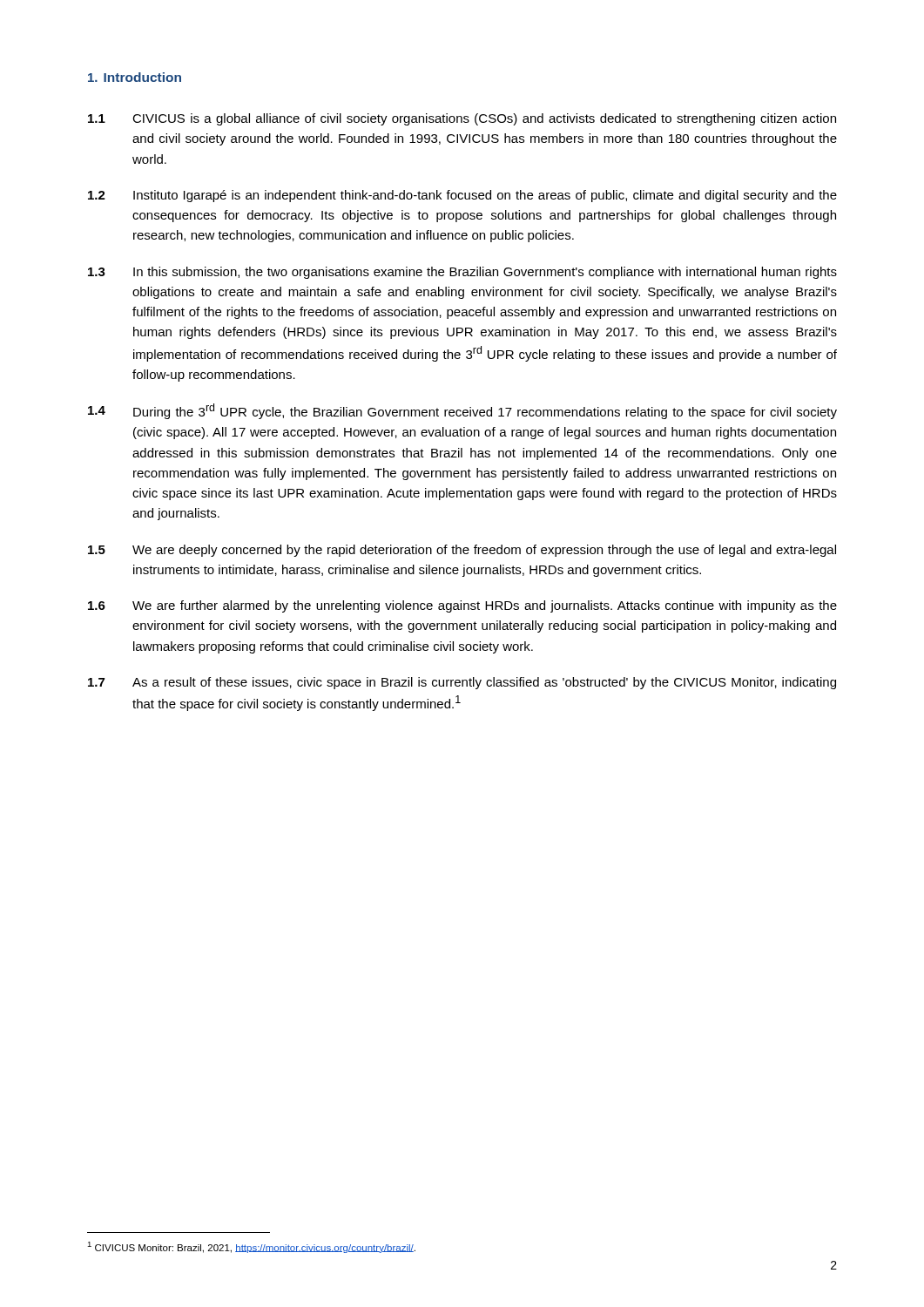Where is the passage that starts "6 We are further alarmed by"?

pyautogui.click(x=462, y=625)
